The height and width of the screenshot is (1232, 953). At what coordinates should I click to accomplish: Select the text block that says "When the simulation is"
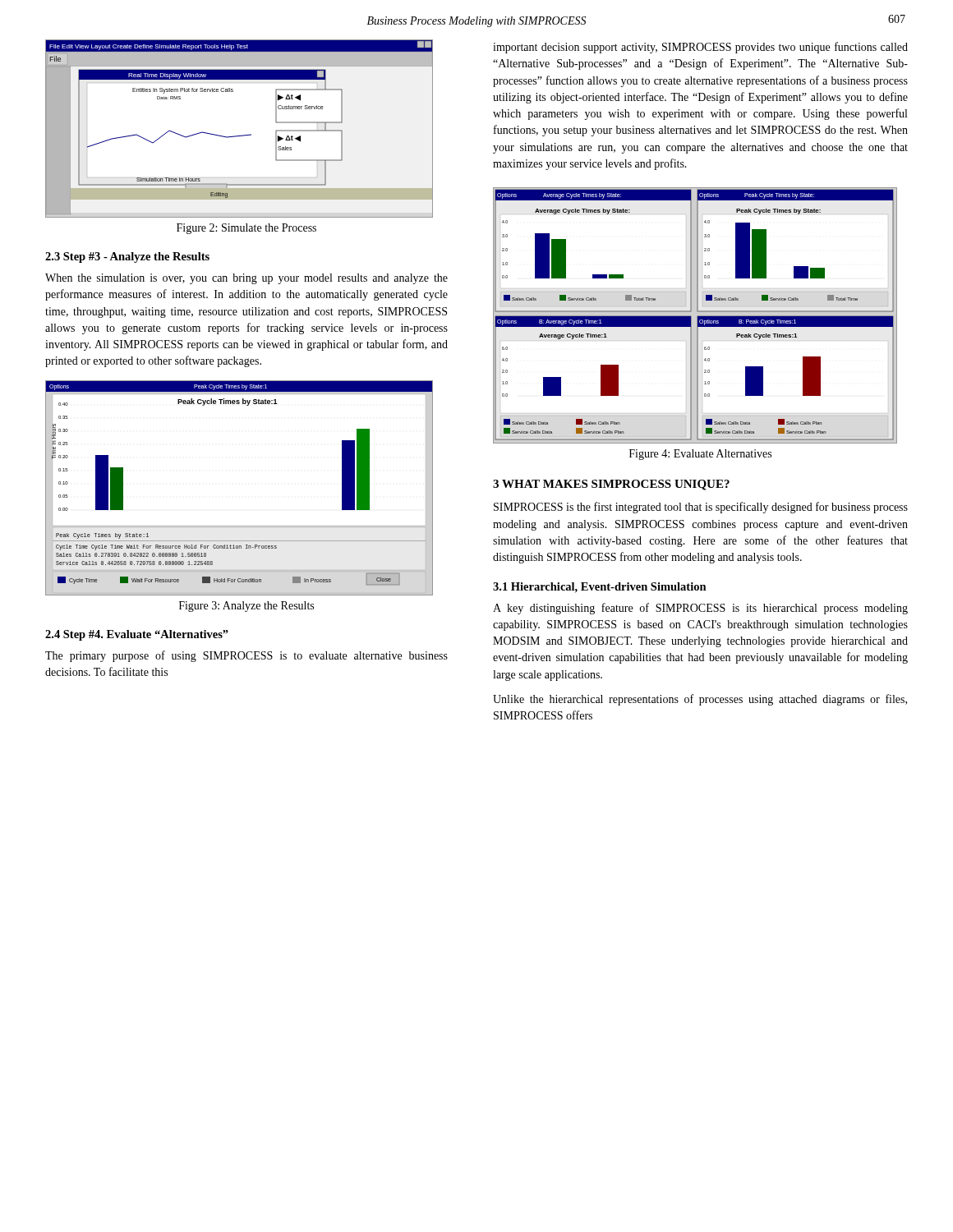coord(246,320)
